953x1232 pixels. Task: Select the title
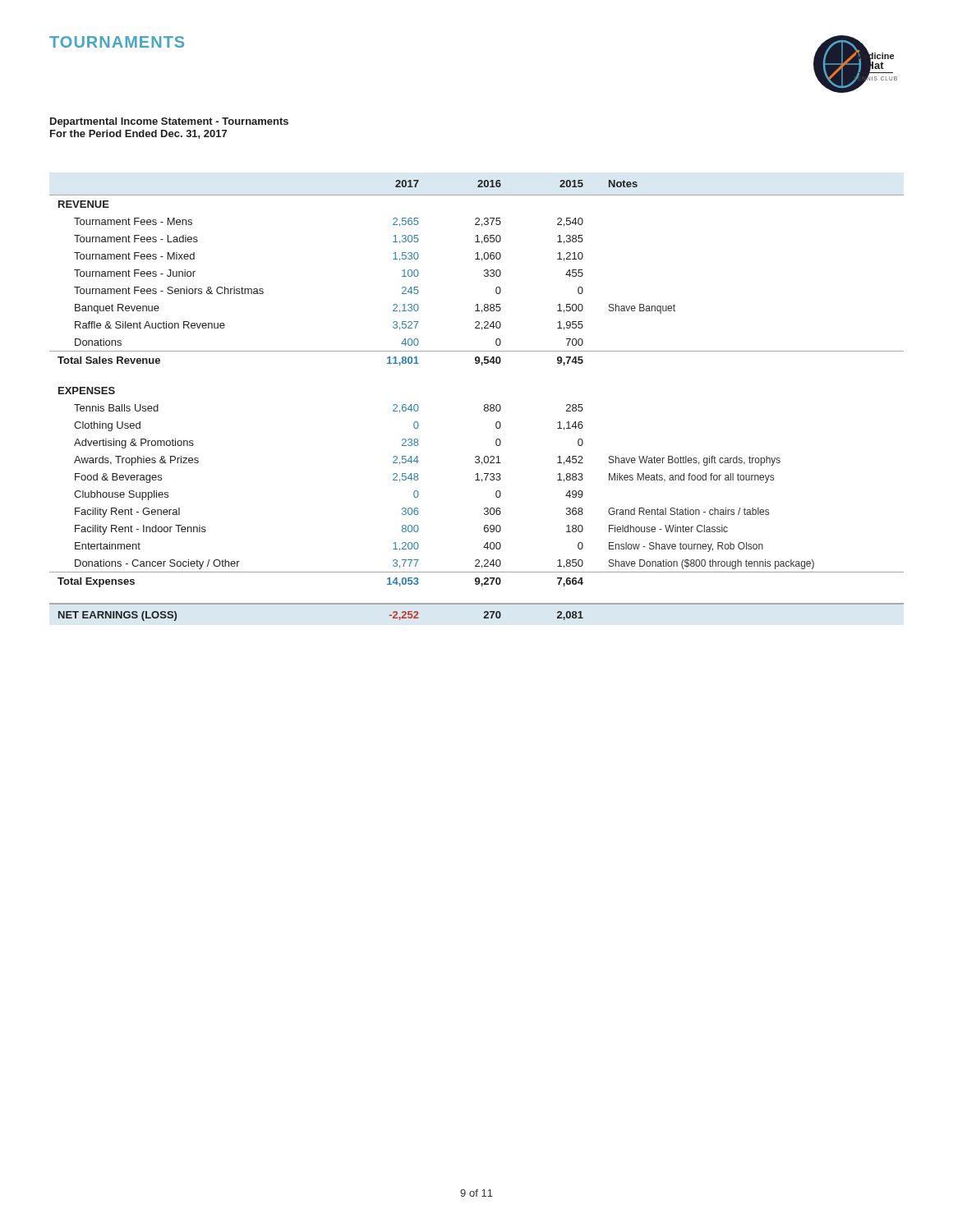coord(118,42)
